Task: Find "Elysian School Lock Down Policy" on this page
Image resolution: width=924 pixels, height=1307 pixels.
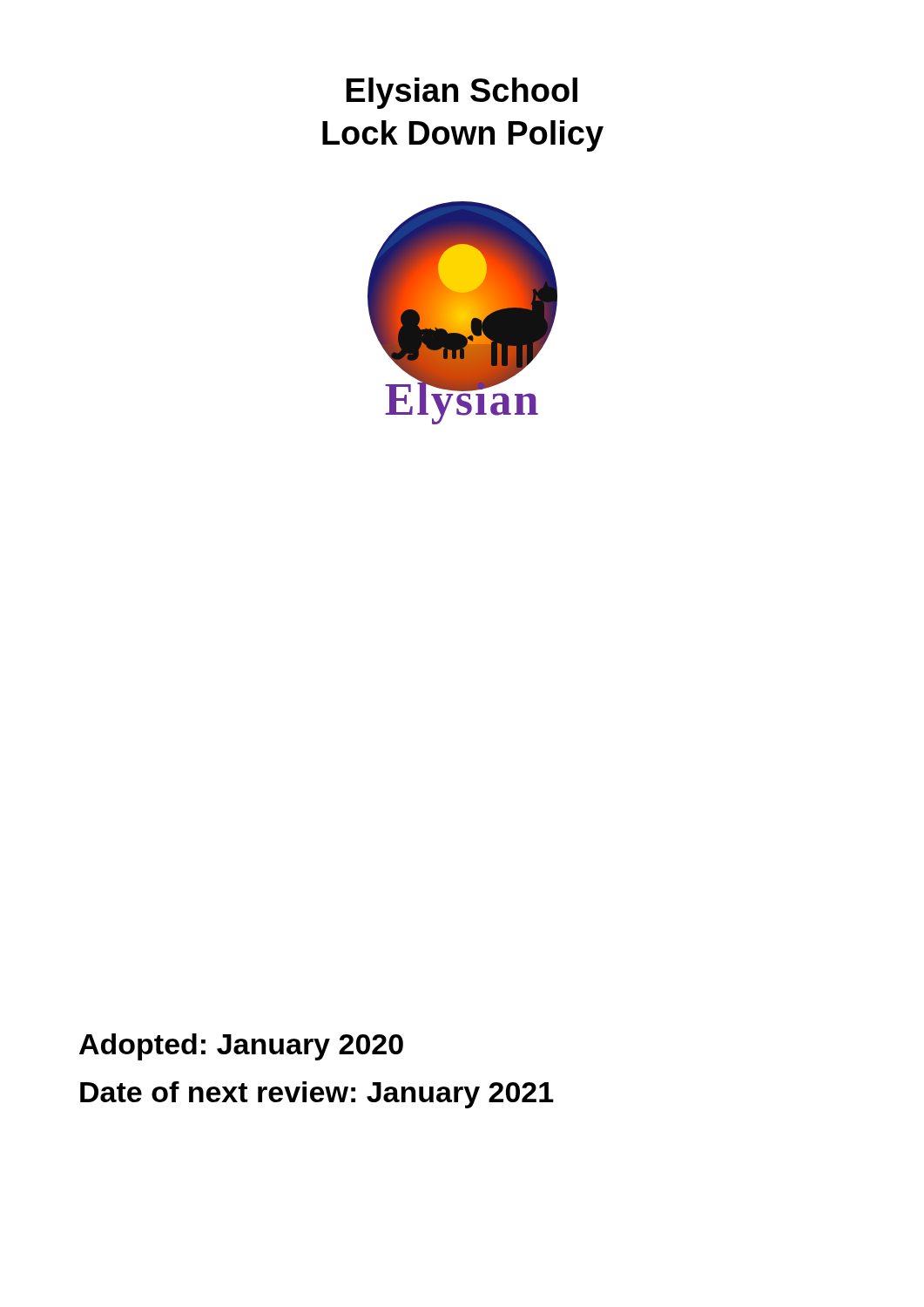Action: (x=462, y=113)
